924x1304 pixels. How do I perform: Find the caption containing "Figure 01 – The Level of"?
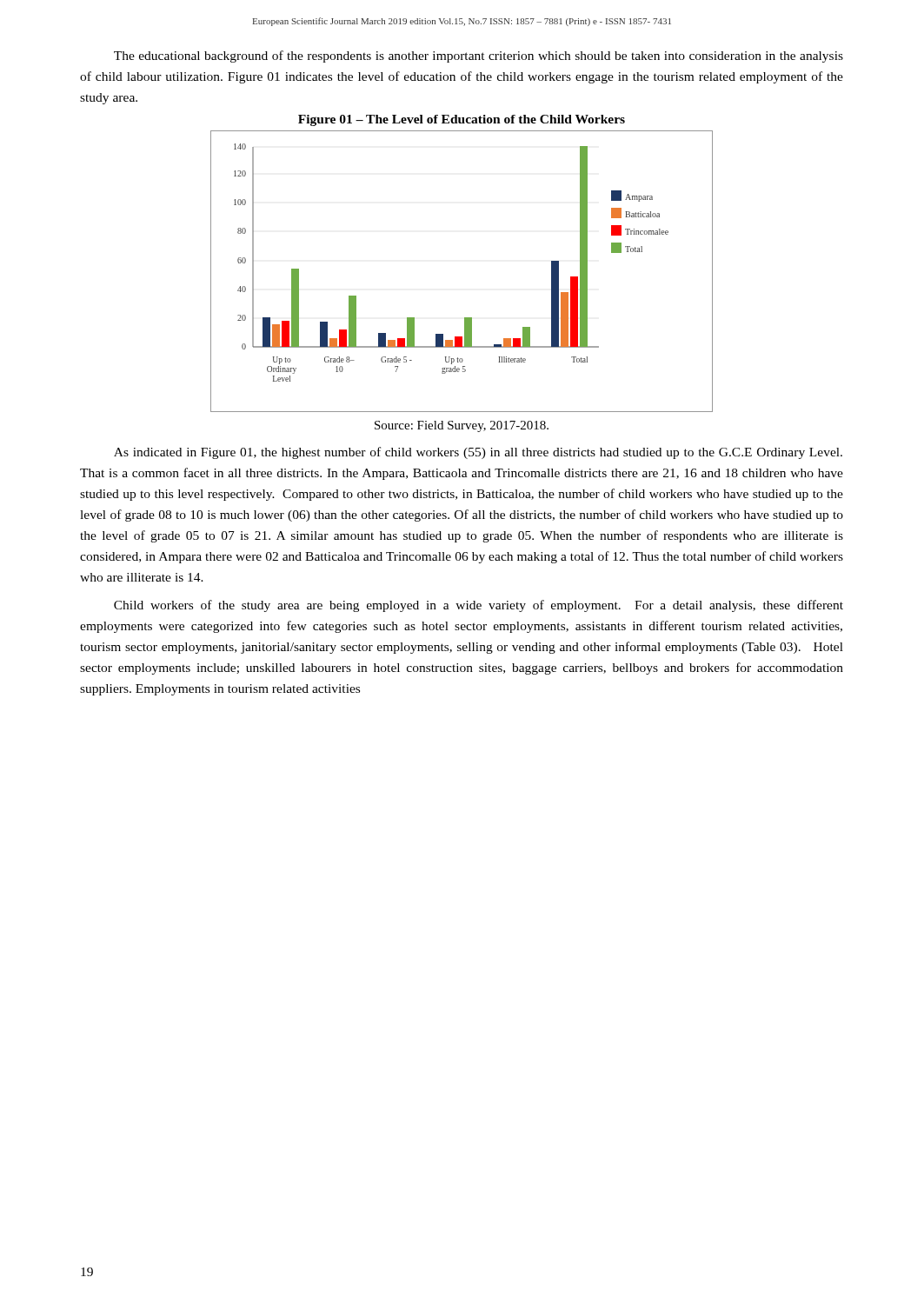pos(462,119)
